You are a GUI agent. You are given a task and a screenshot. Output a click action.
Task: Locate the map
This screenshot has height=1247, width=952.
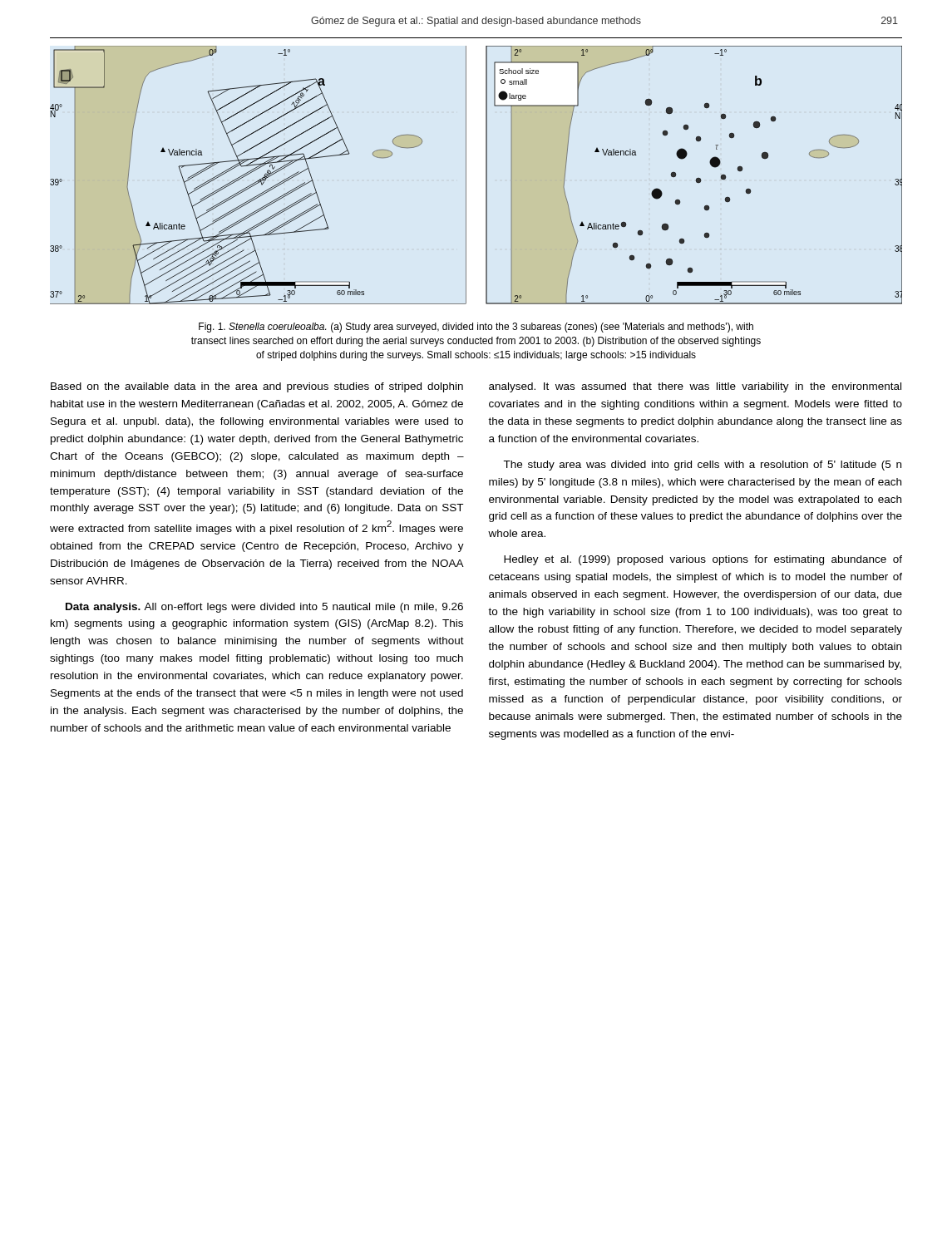coord(476,181)
